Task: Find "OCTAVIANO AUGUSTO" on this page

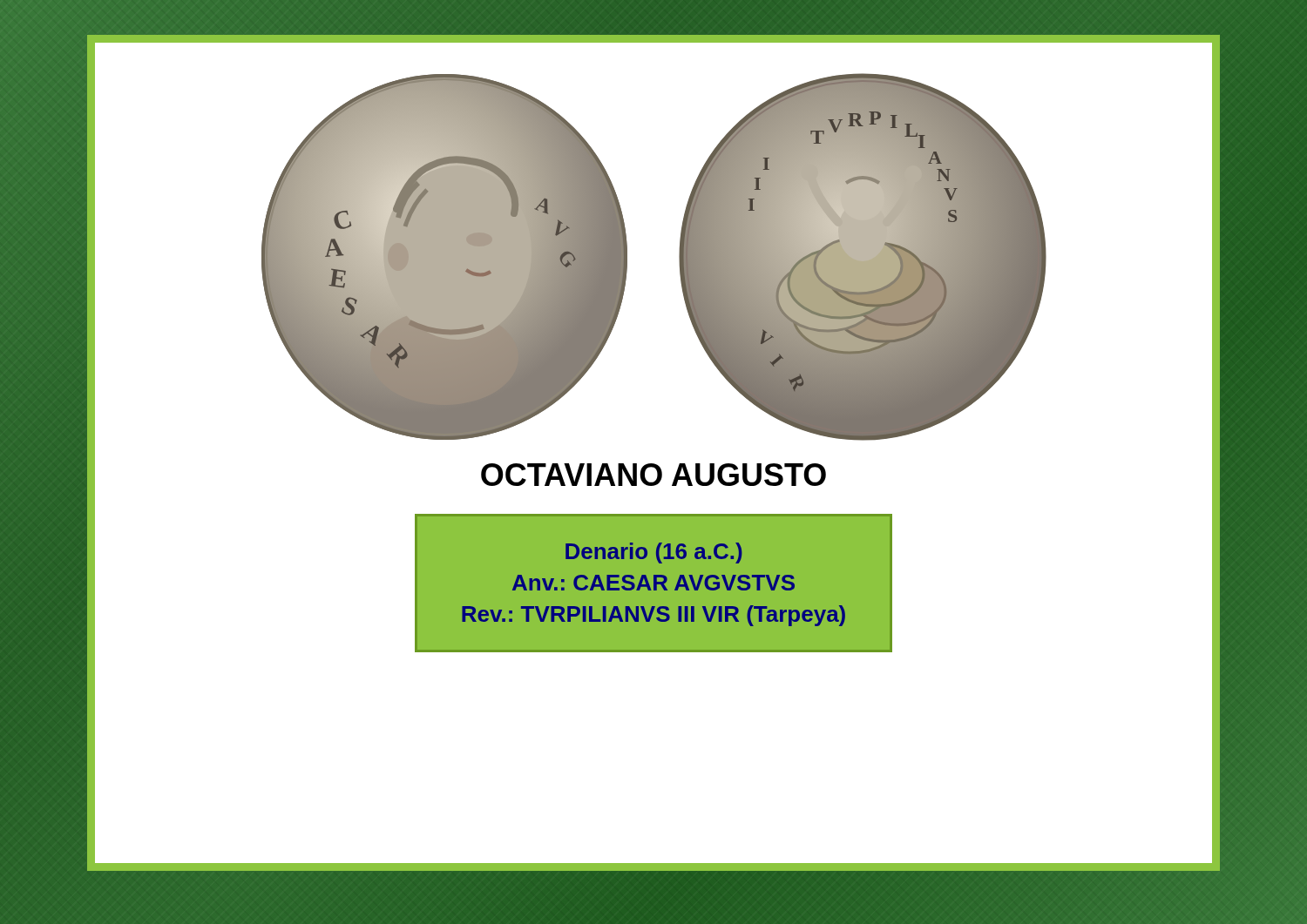Action: click(654, 475)
